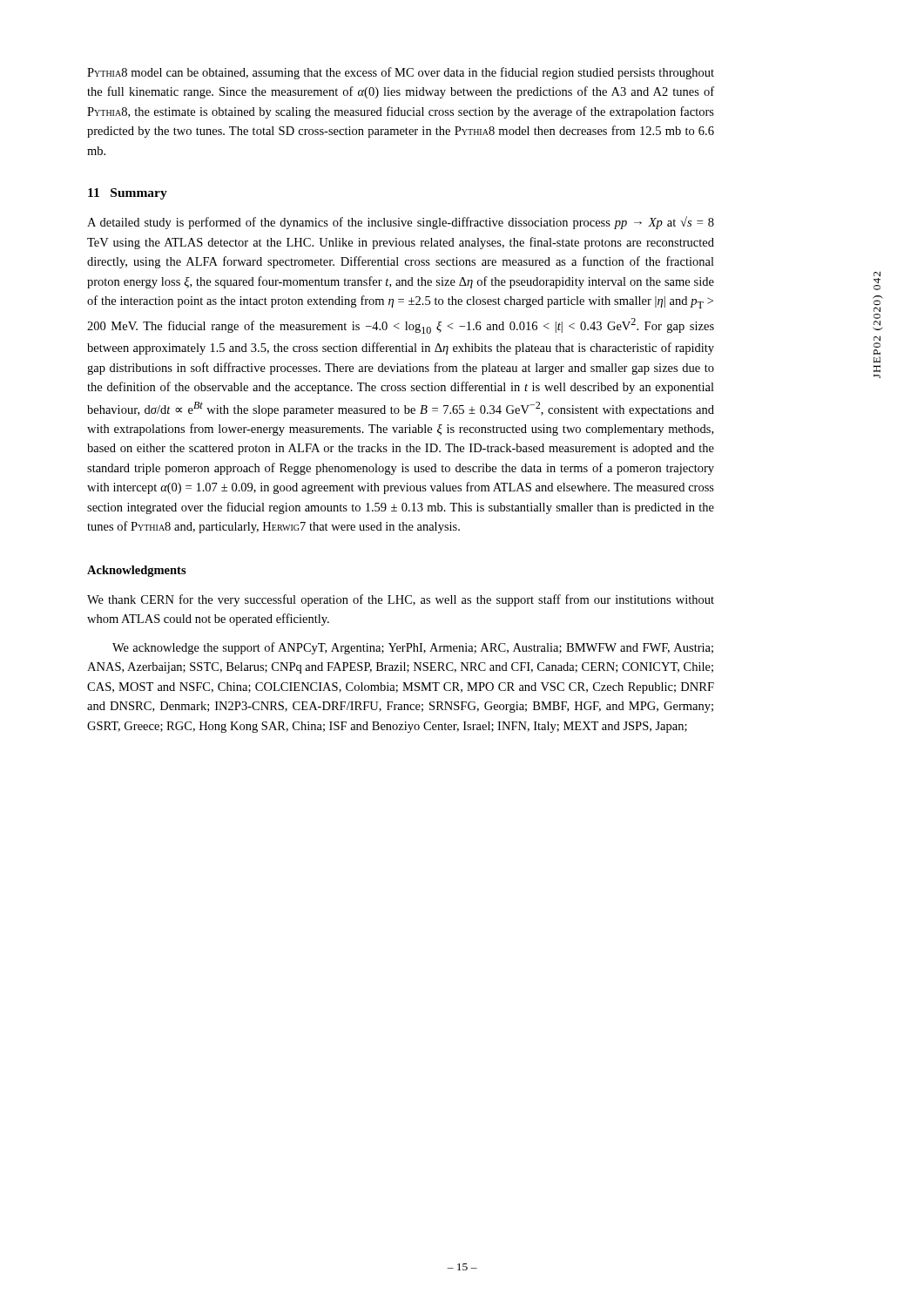This screenshot has width=924, height=1307.
Task: Point to the block beginning "We thank CERN for the very"
Action: point(401,609)
